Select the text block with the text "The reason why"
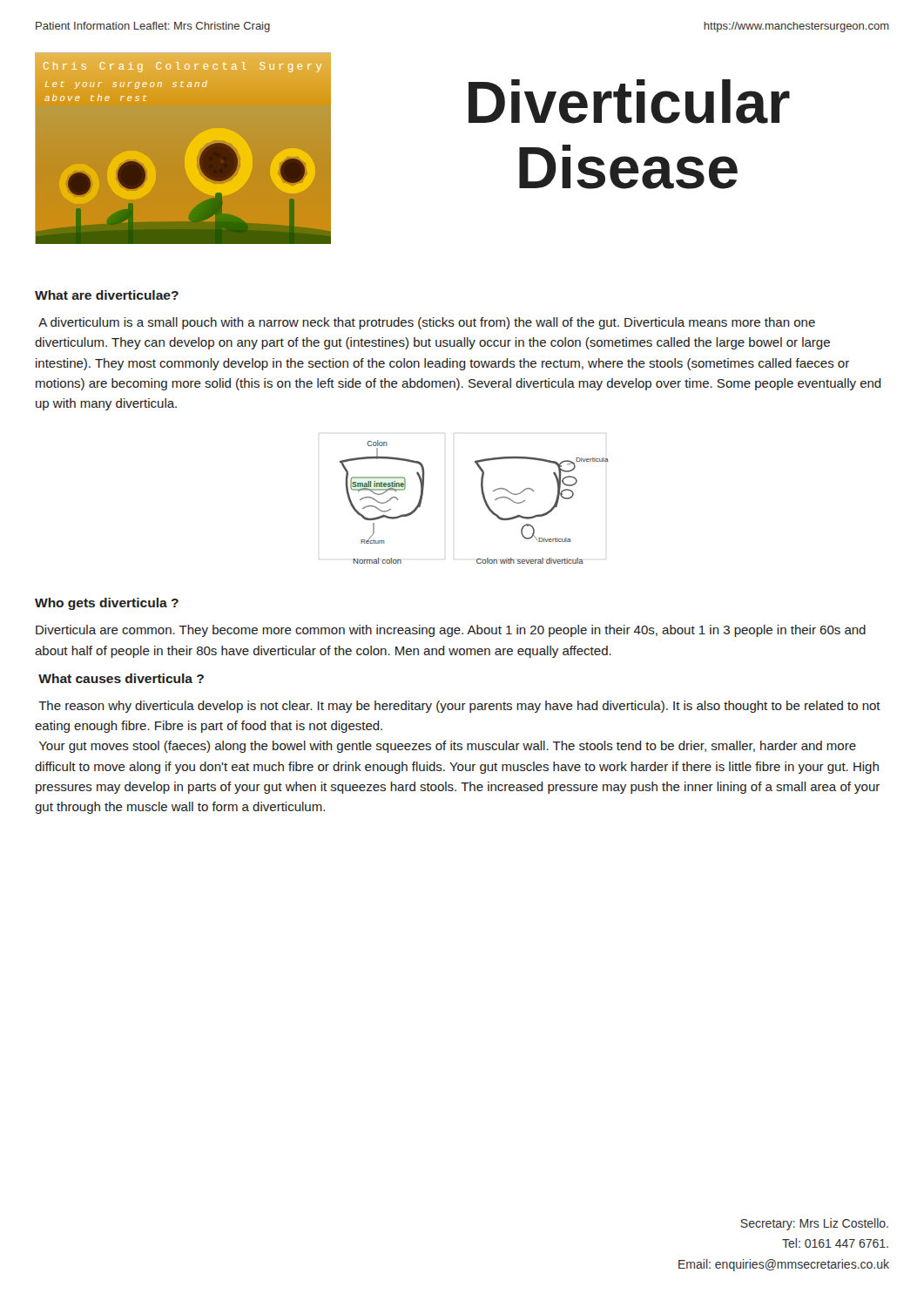The image size is (924, 1307). (457, 756)
